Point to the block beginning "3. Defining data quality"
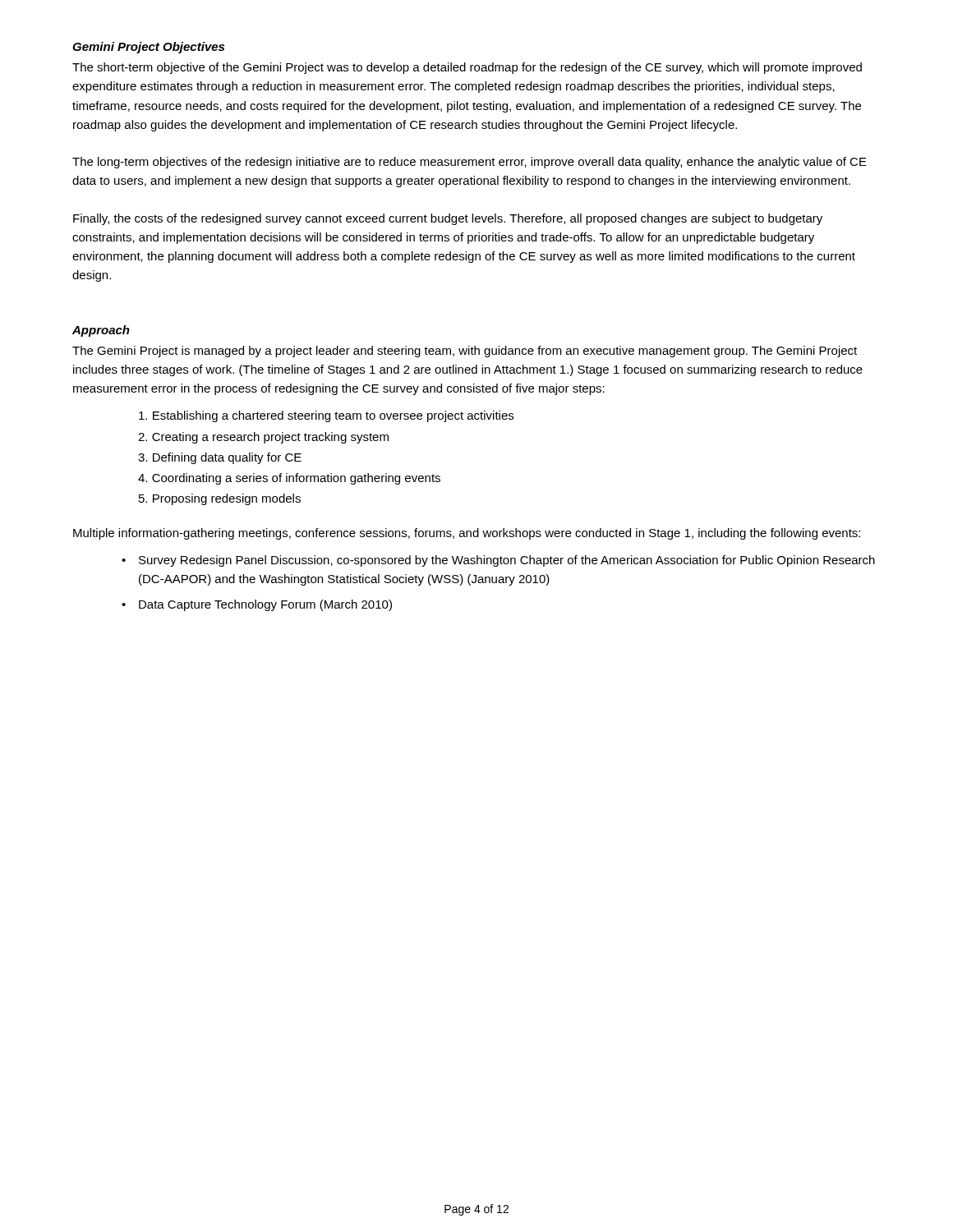The width and height of the screenshot is (953, 1232). click(220, 457)
